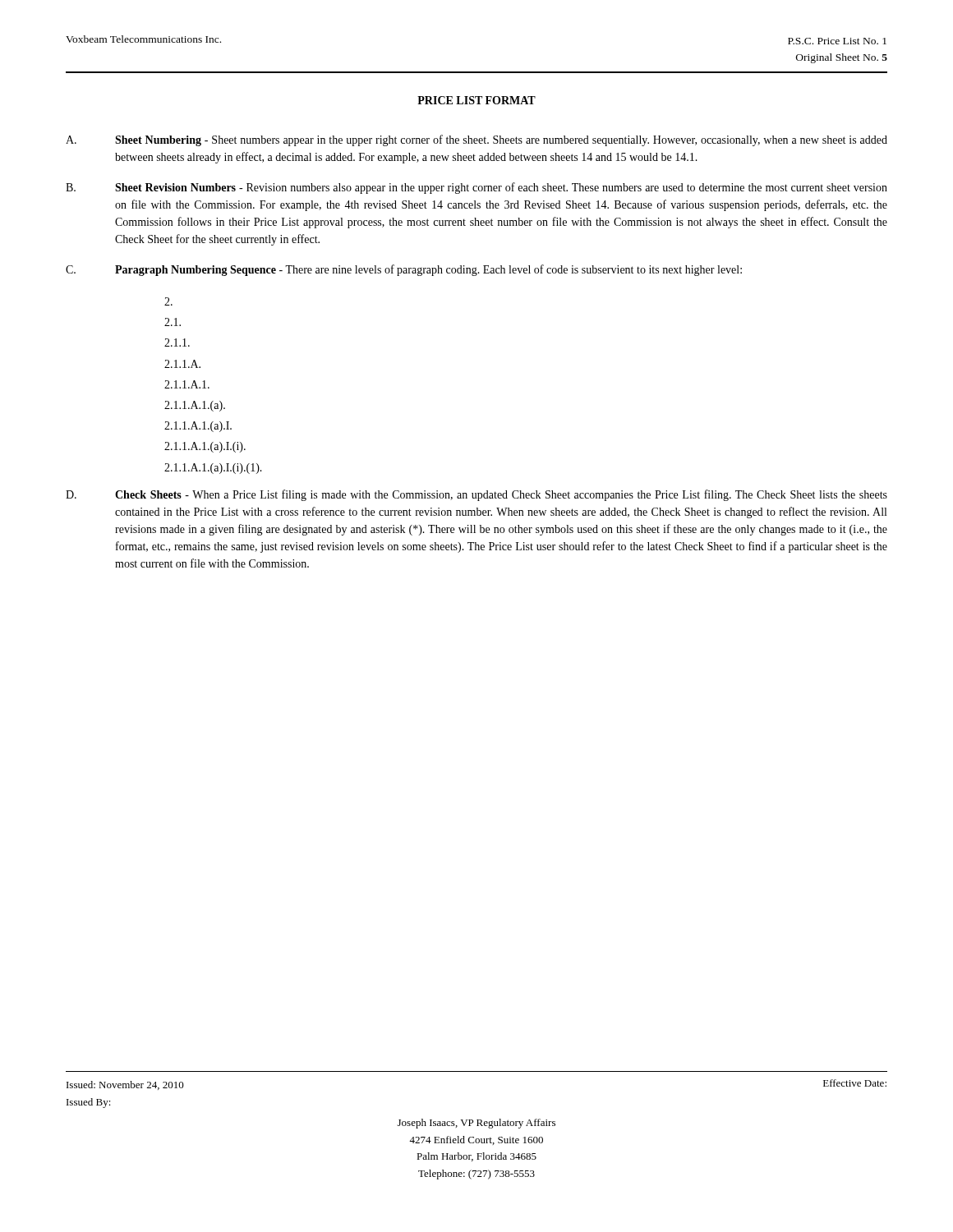Viewport: 953px width, 1232px height.
Task: Click the passage that begins "D. Check Sheets -"
Action: pos(476,529)
